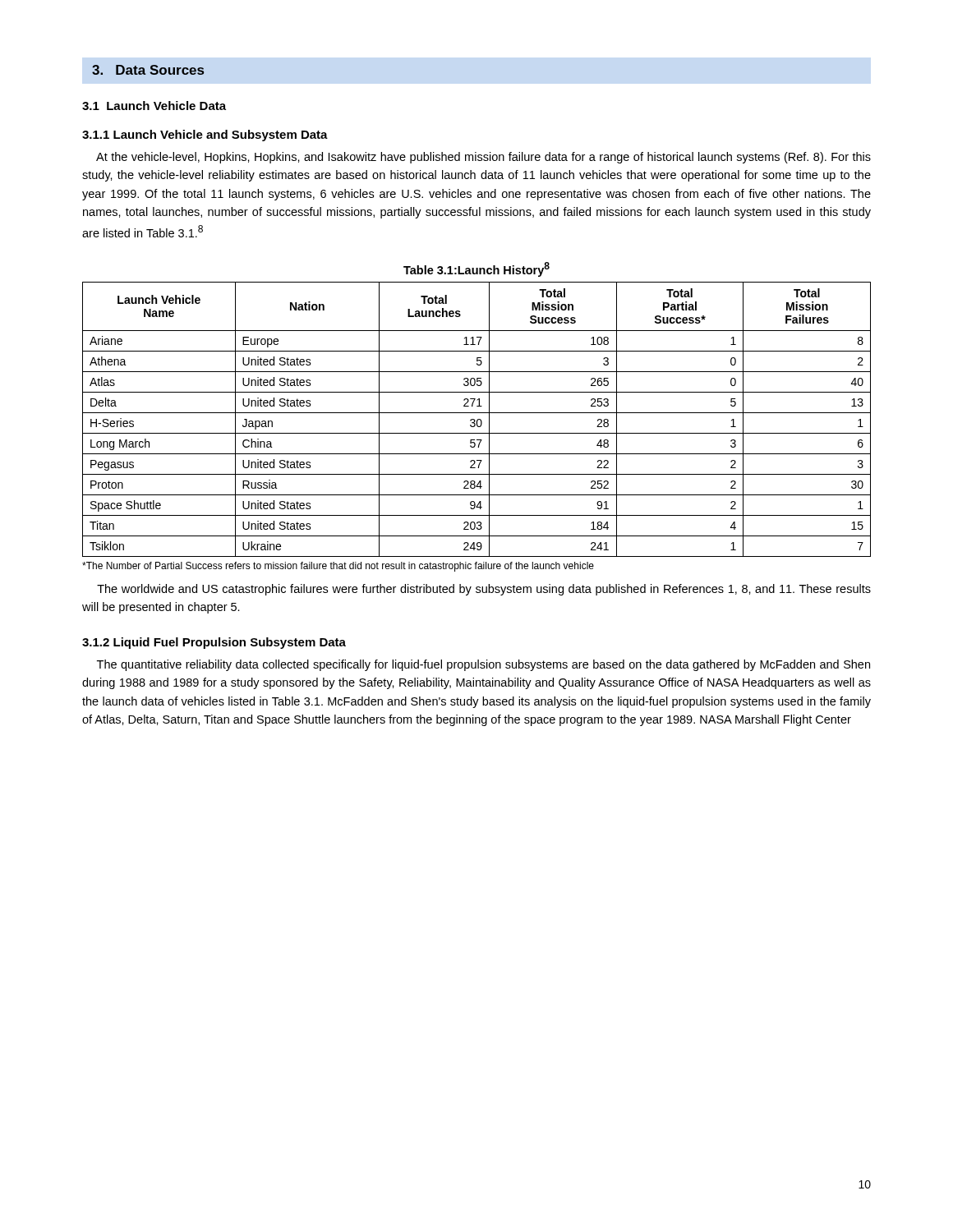Click on the table containing "United States"

coord(476,419)
